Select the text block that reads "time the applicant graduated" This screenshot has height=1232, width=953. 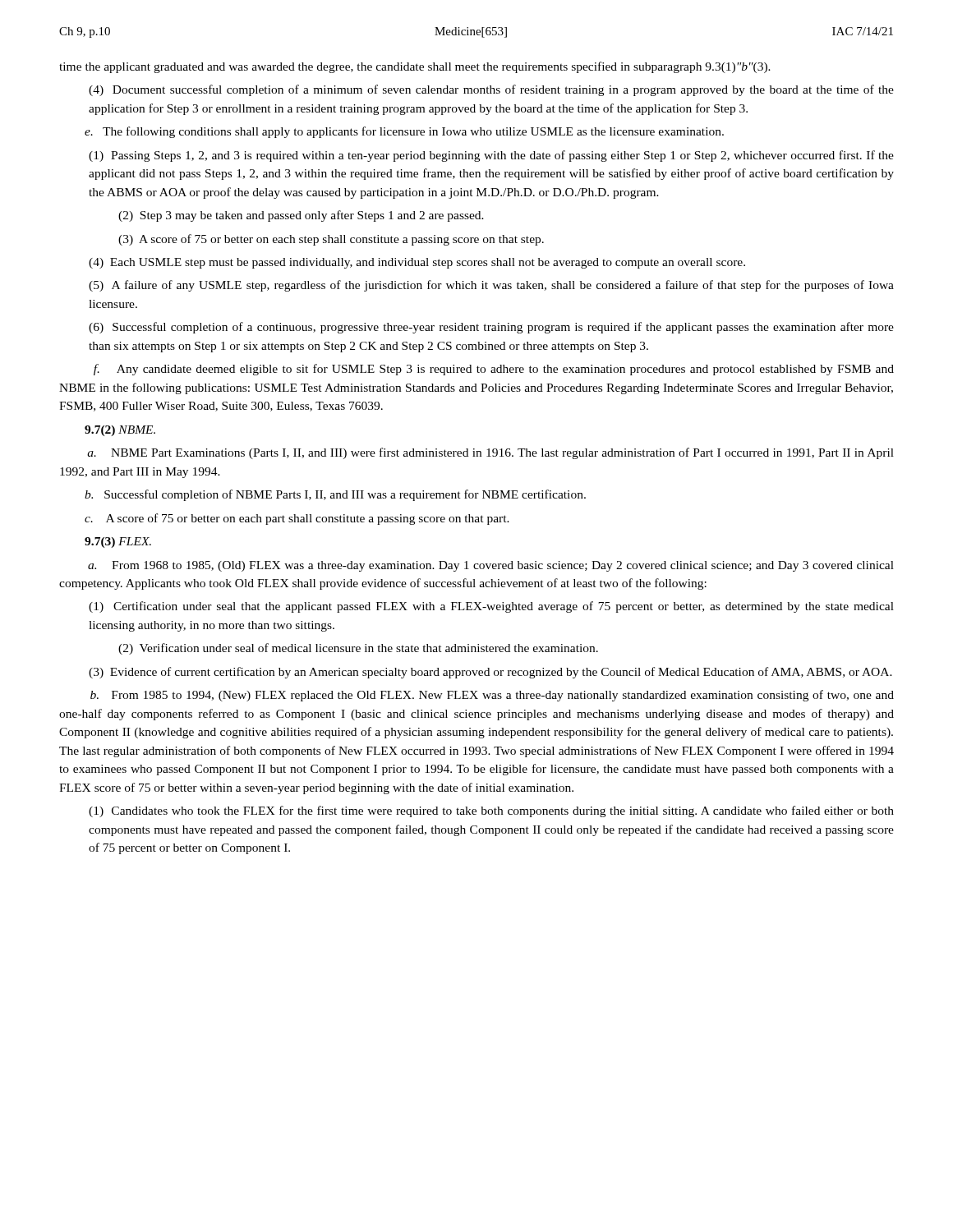tap(476, 67)
